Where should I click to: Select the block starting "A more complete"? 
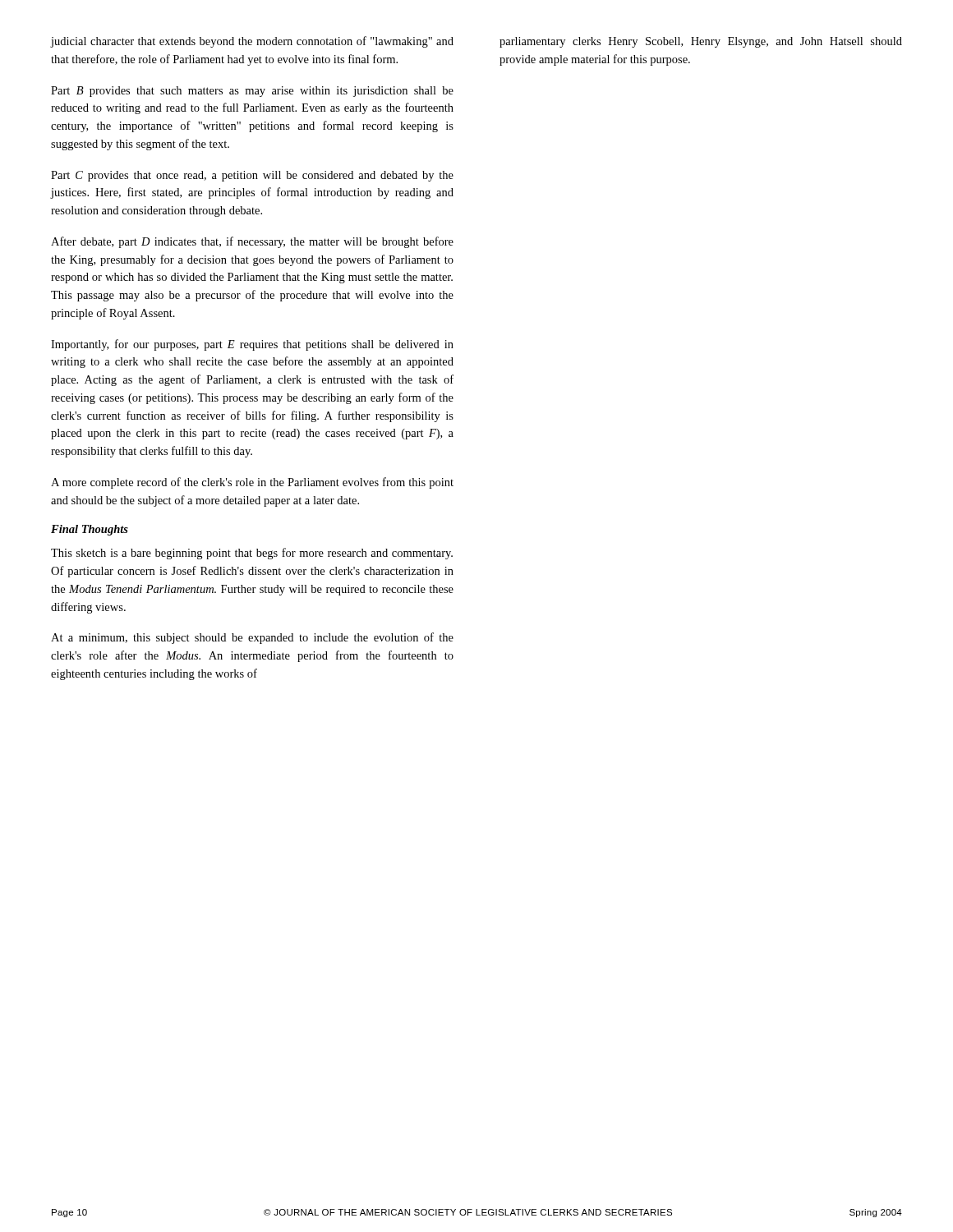[252, 491]
